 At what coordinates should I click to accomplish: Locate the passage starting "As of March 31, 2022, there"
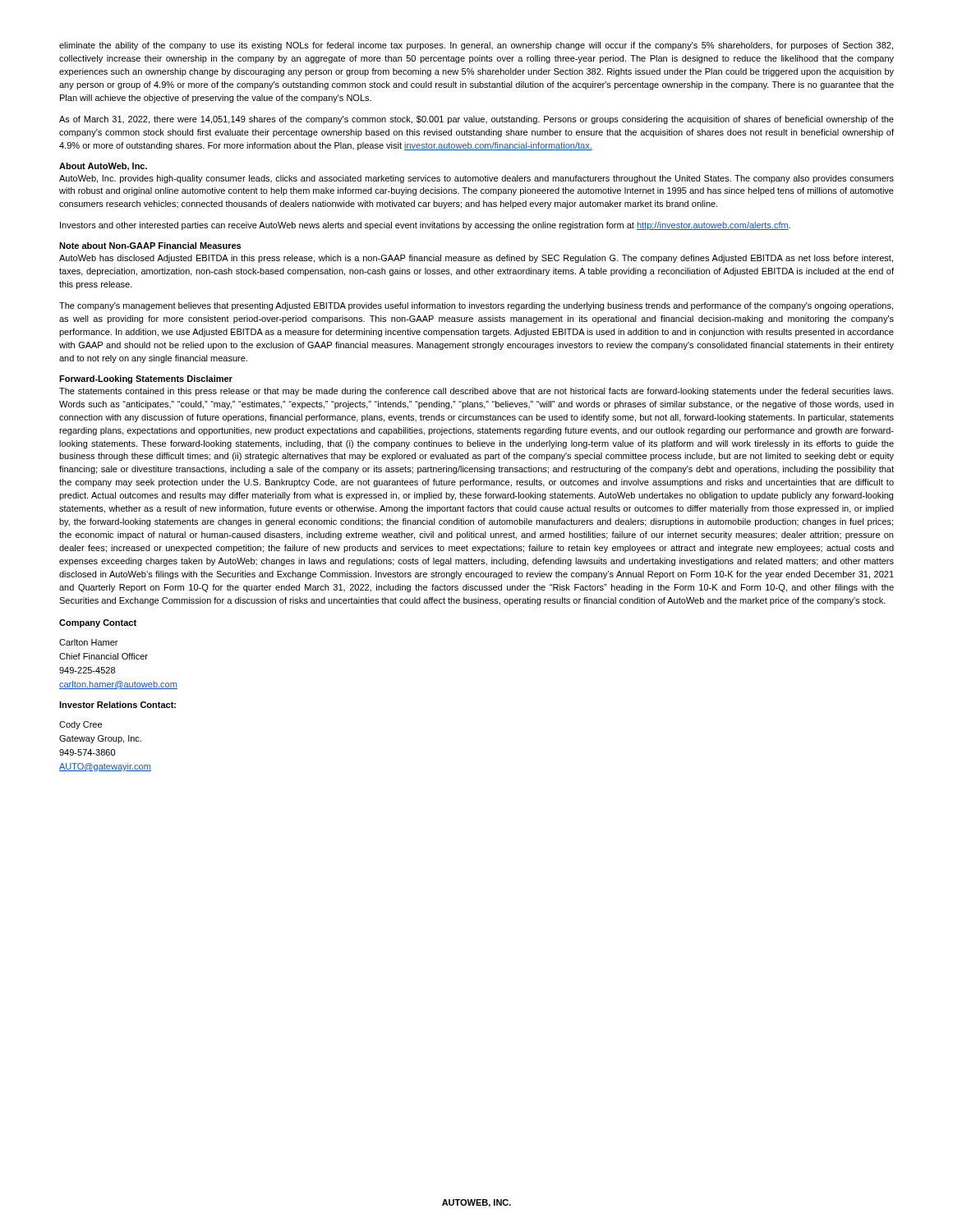(x=476, y=133)
